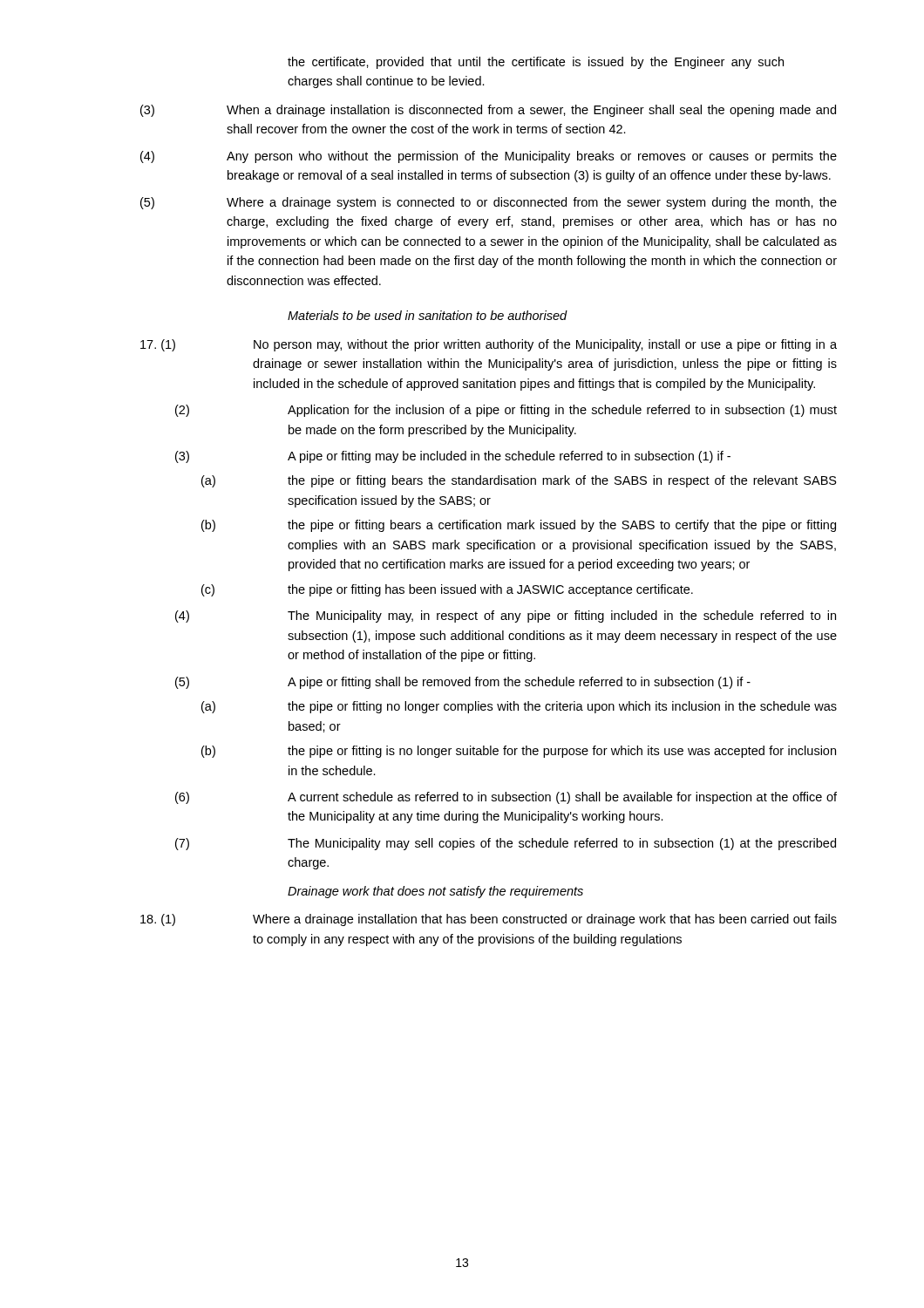Find the block on this page that starts "(5) A pipe or fitting"
This screenshot has width=924, height=1308.
click(x=462, y=682)
